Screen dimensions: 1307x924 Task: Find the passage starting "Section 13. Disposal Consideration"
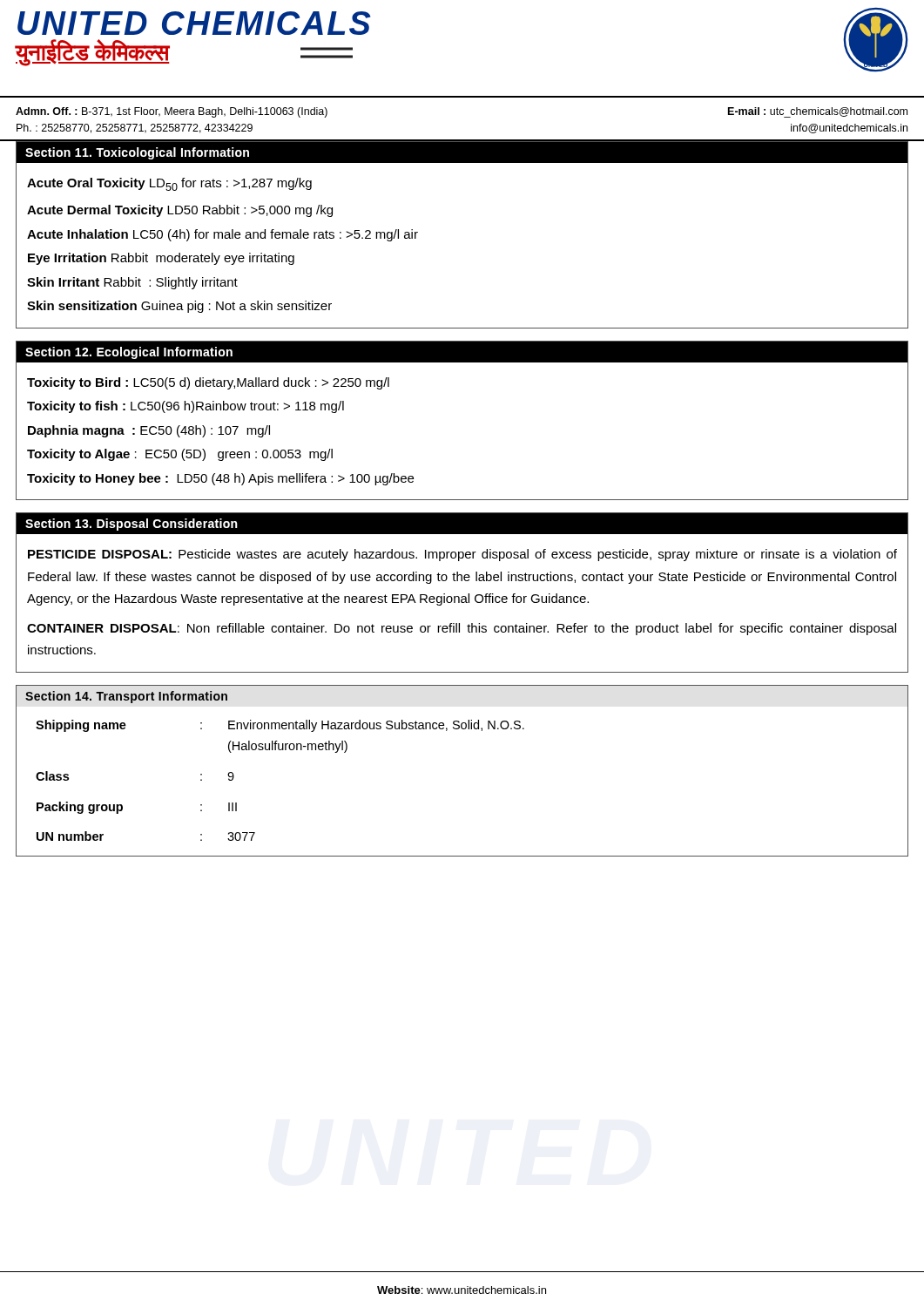(132, 524)
